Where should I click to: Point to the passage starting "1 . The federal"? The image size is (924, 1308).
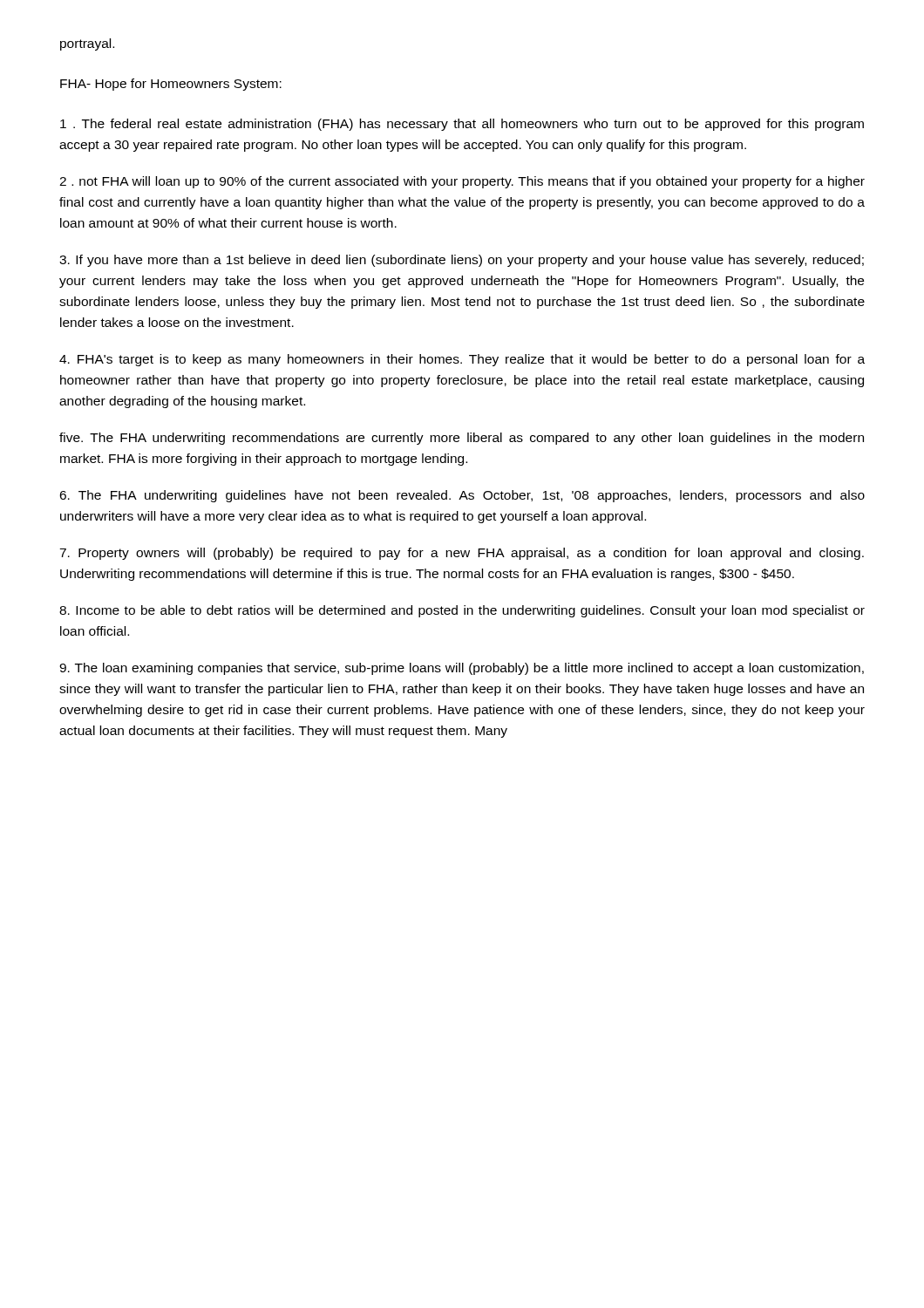tap(462, 134)
